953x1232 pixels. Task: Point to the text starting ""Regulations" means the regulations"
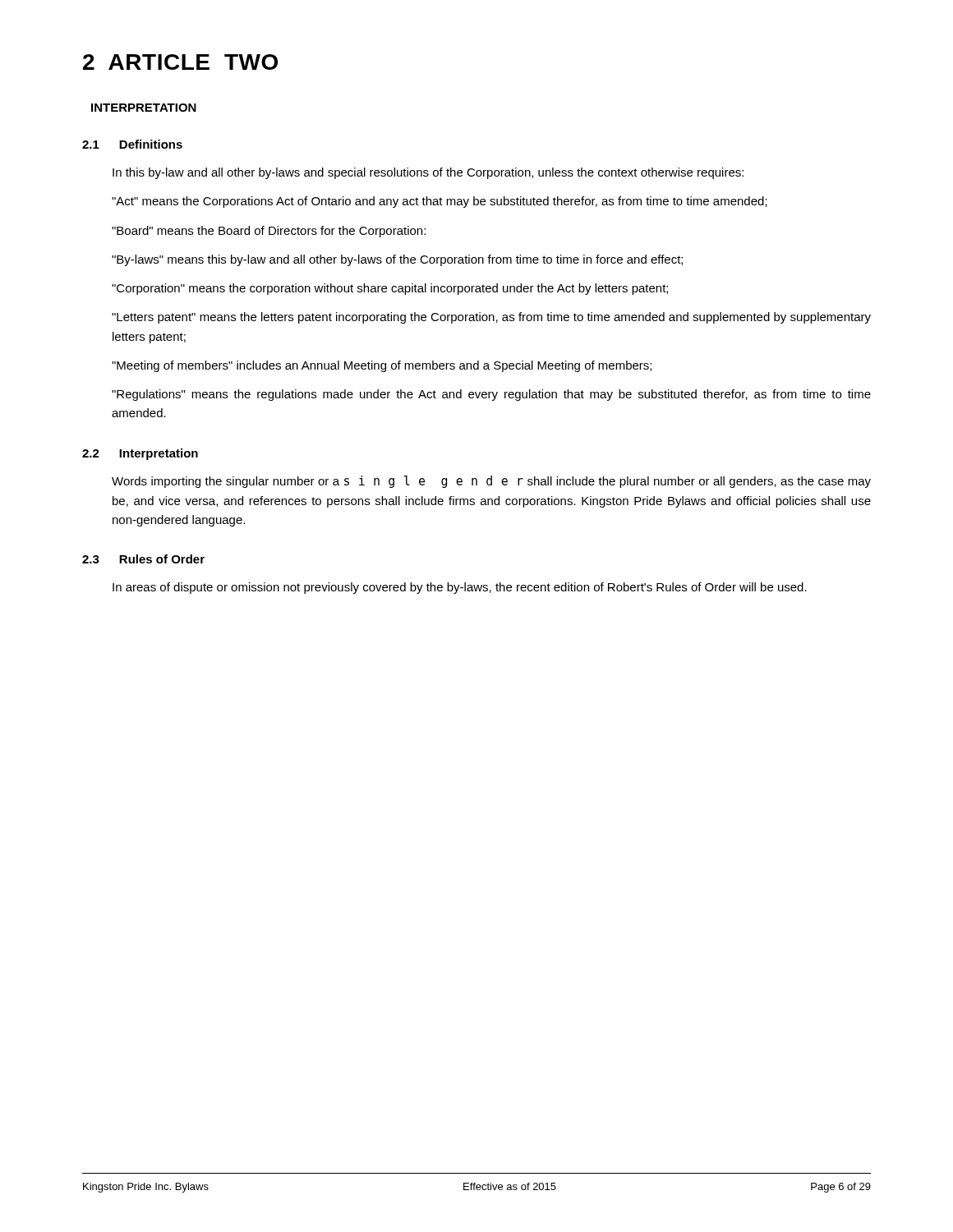491,403
